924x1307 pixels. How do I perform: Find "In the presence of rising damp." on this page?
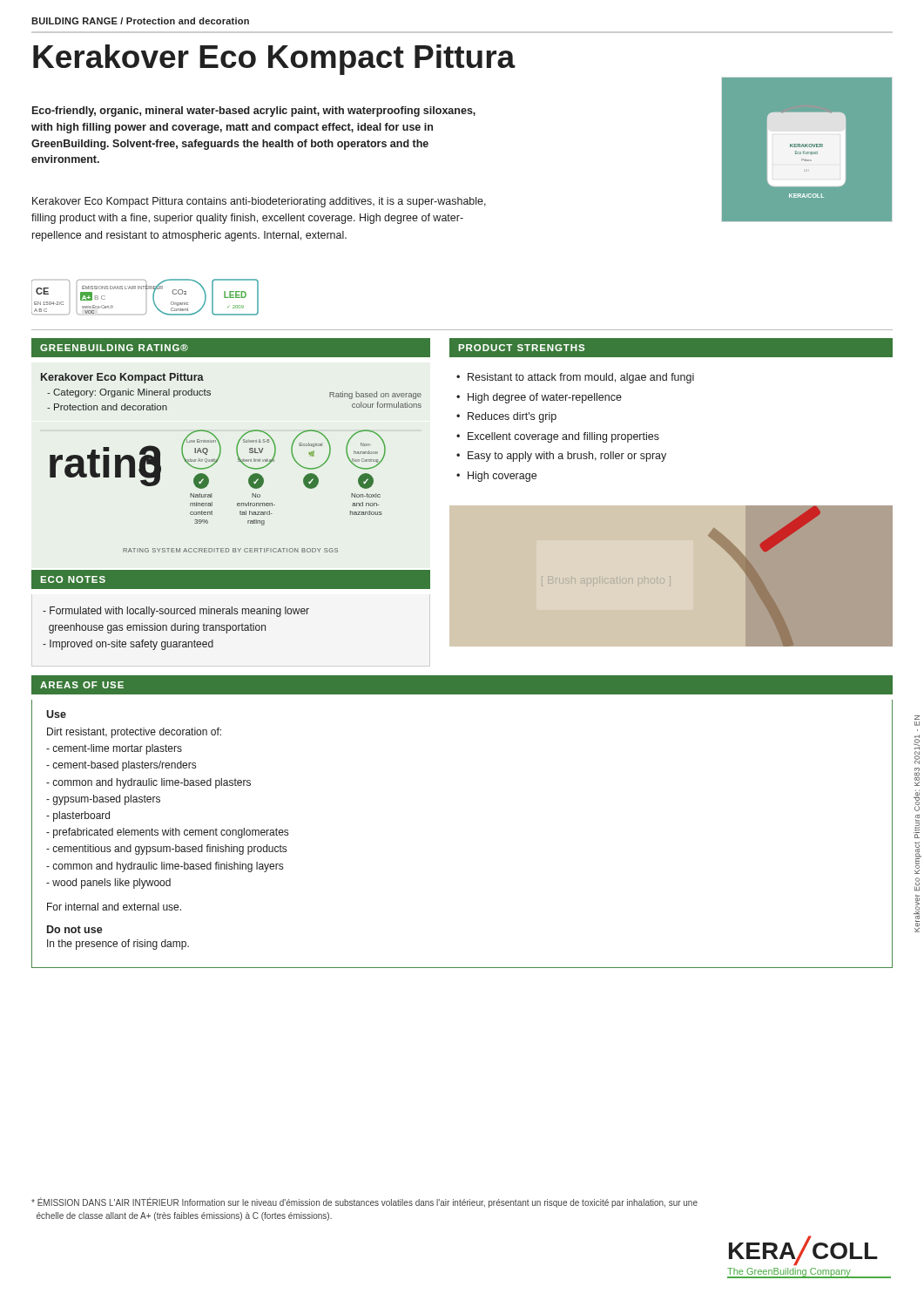click(118, 944)
